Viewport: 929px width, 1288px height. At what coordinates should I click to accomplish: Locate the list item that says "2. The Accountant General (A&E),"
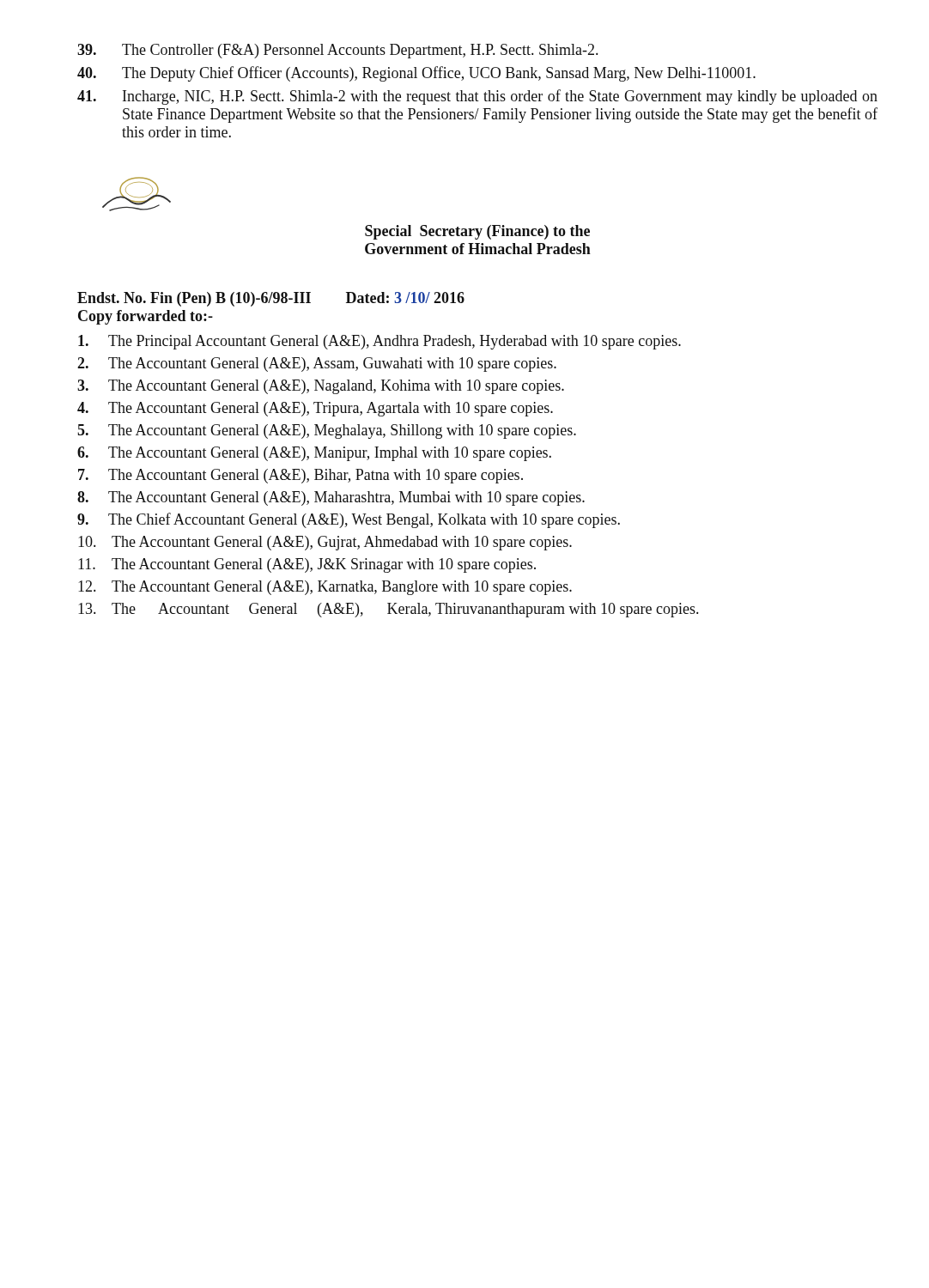[477, 364]
